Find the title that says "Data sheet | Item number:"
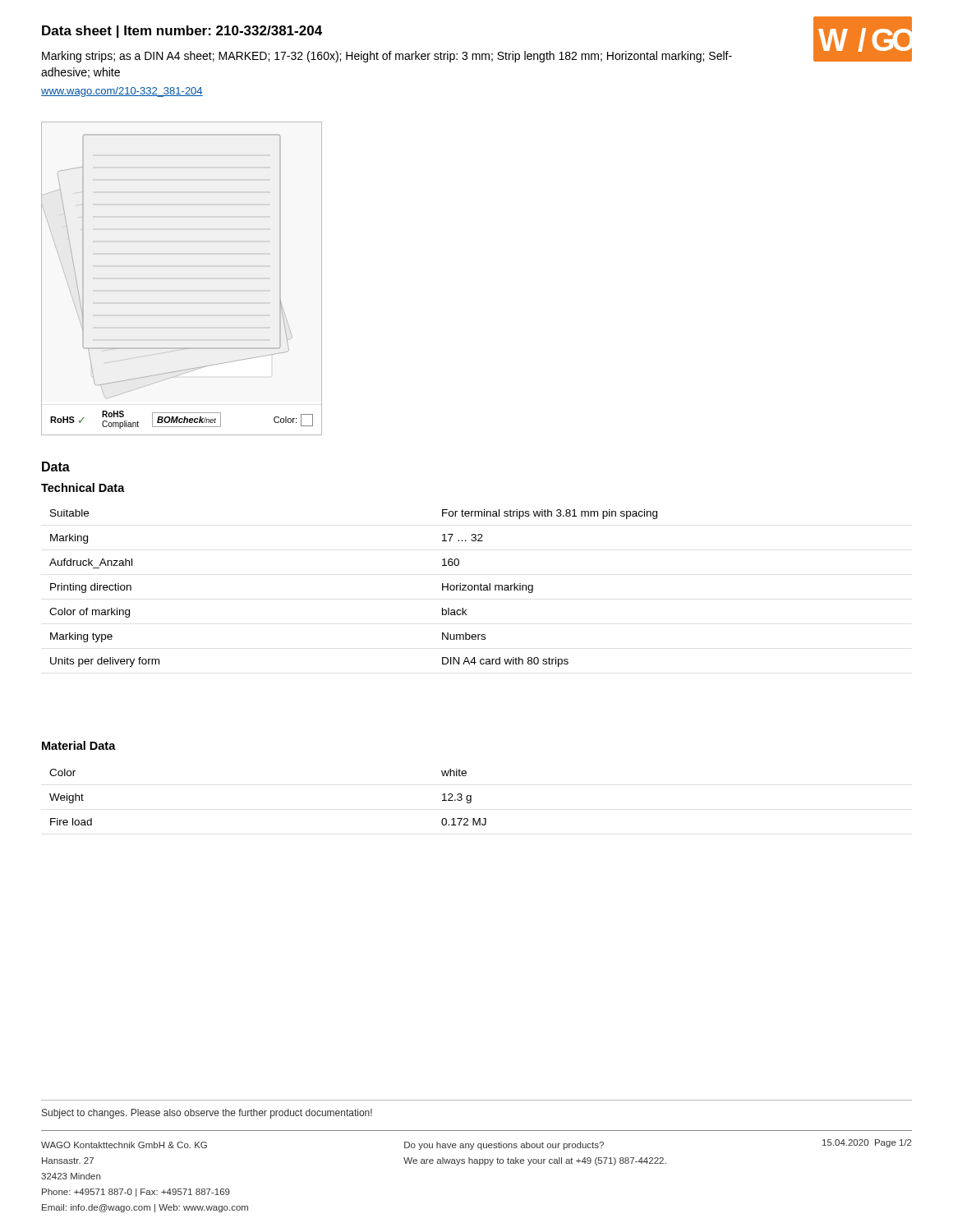Viewport: 953px width, 1232px height. [182, 31]
